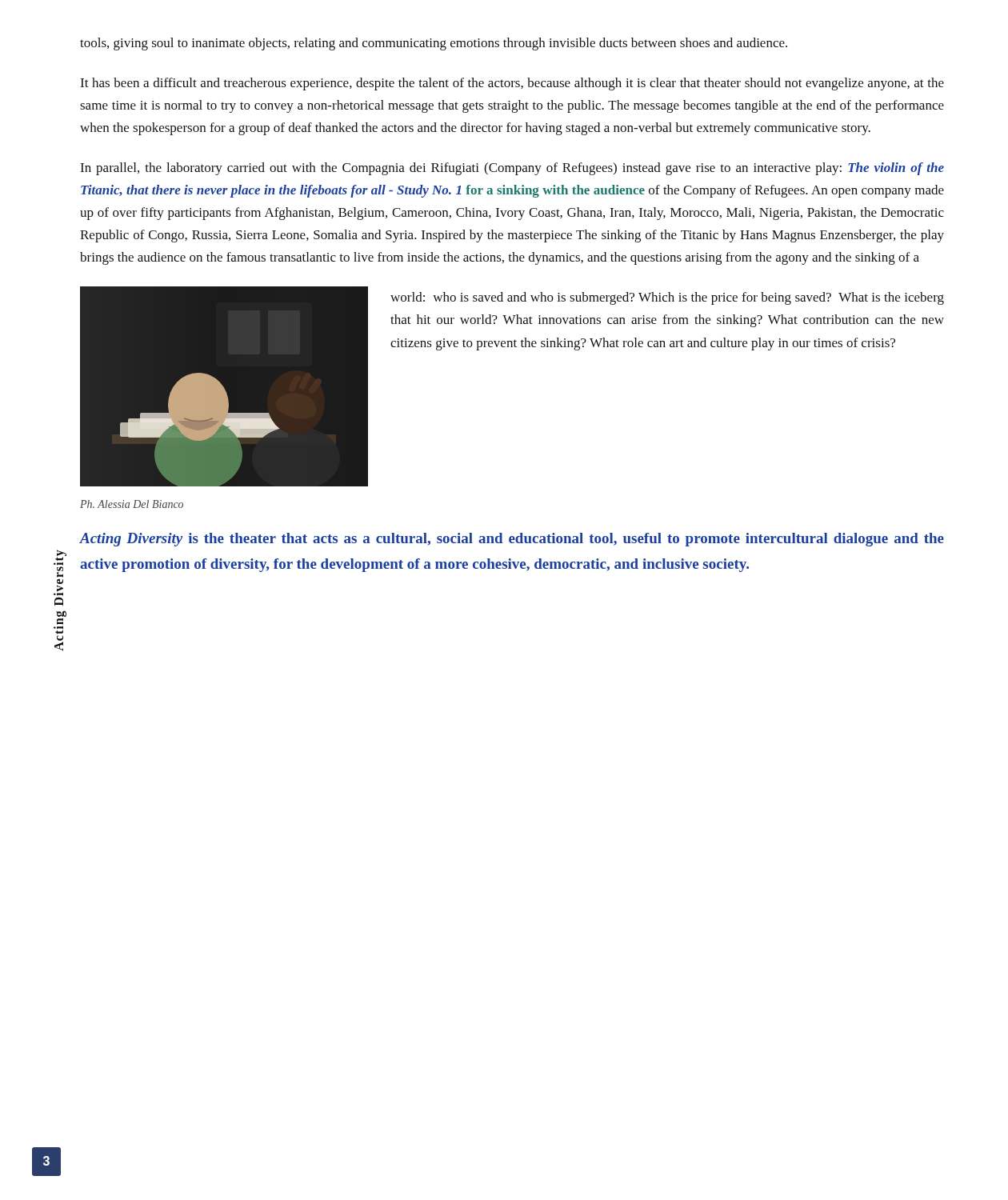Select the text block starting "In parallel, the laboratory carried out with"
This screenshot has height=1200, width=1008.
tap(512, 213)
